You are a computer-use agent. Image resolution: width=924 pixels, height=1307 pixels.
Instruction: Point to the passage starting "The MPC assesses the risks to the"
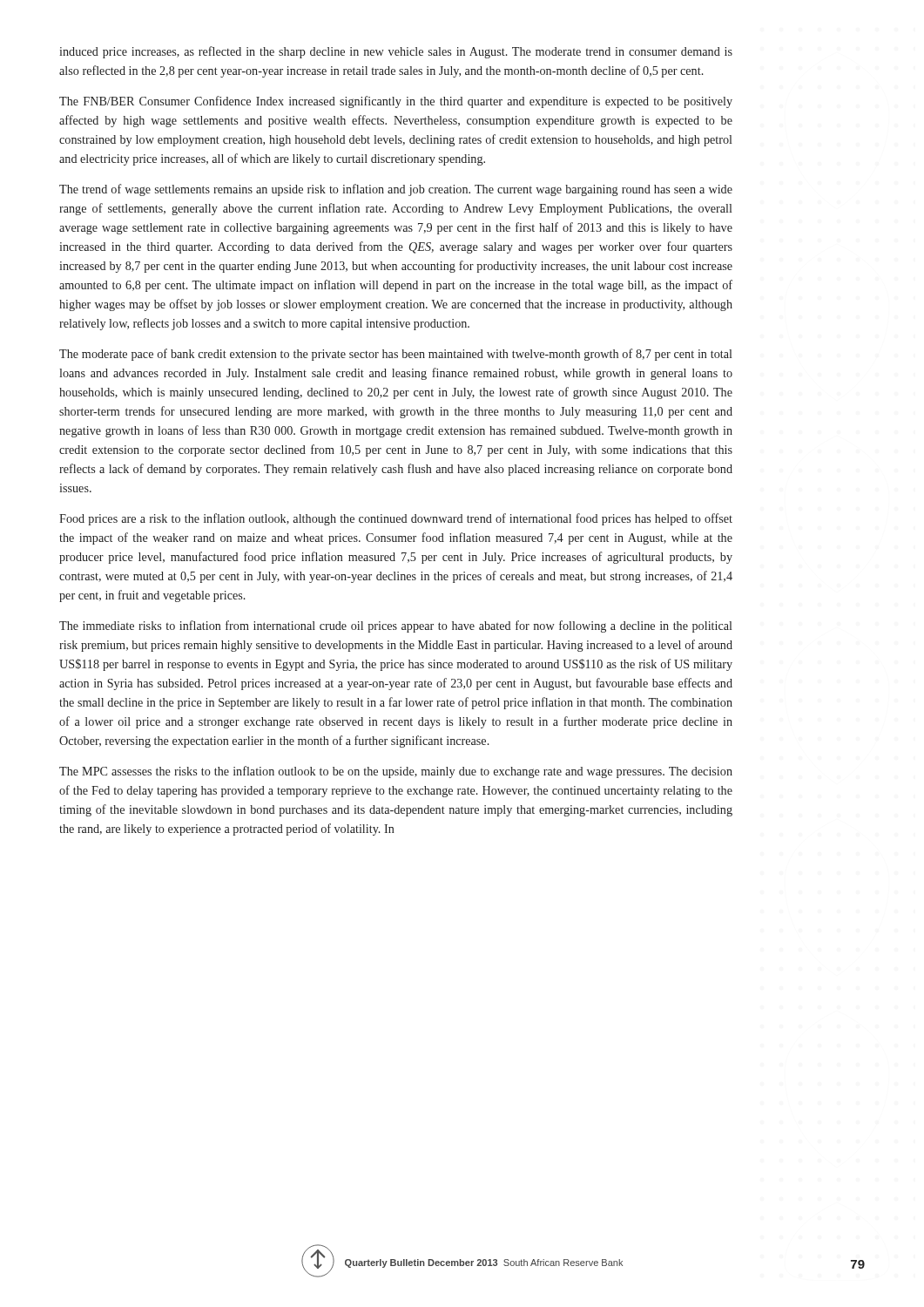pos(396,800)
